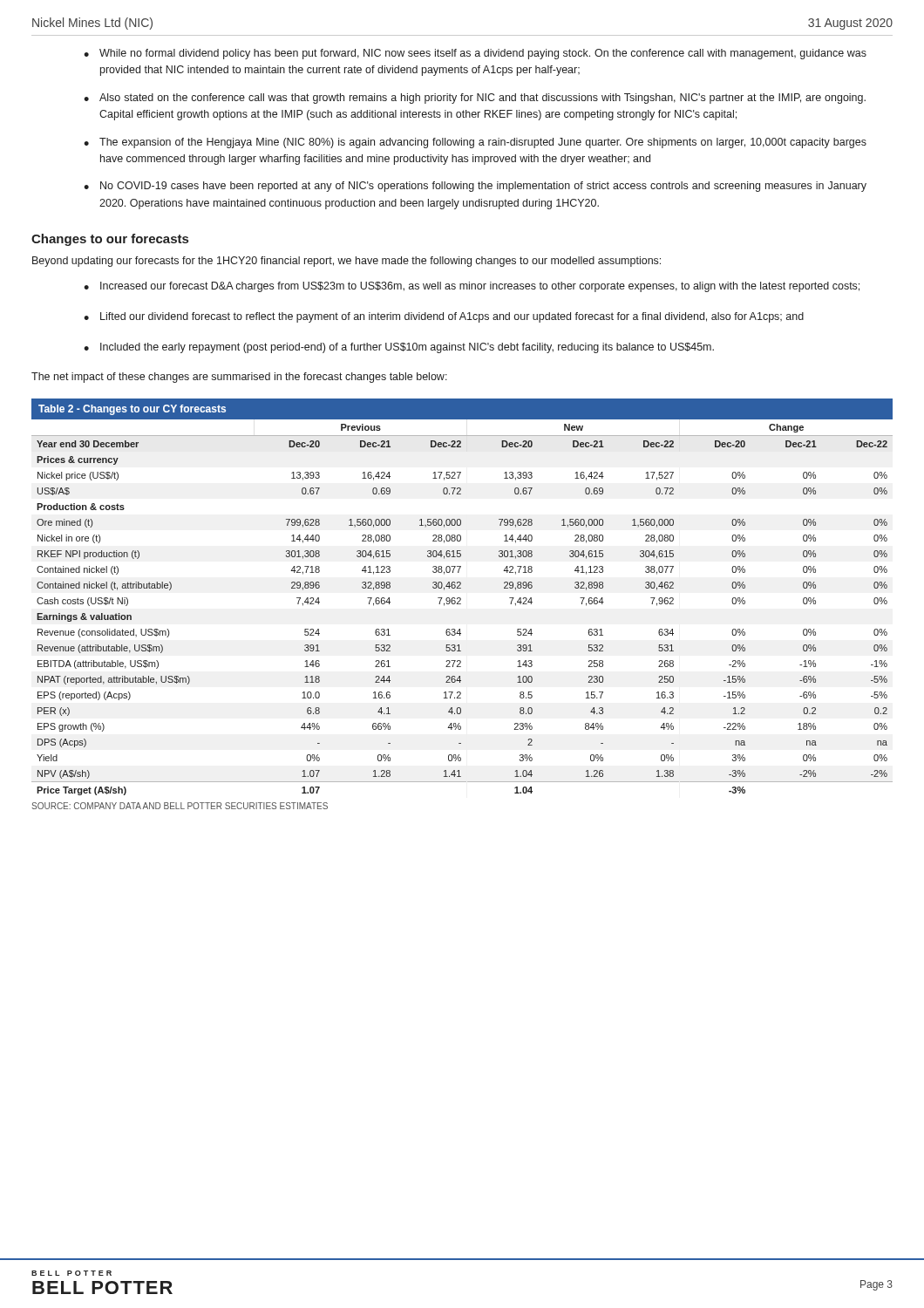The height and width of the screenshot is (1308, 924).
Task: Click on the block starting "• While no formal dividend policy has"
Action: (475, 62)
